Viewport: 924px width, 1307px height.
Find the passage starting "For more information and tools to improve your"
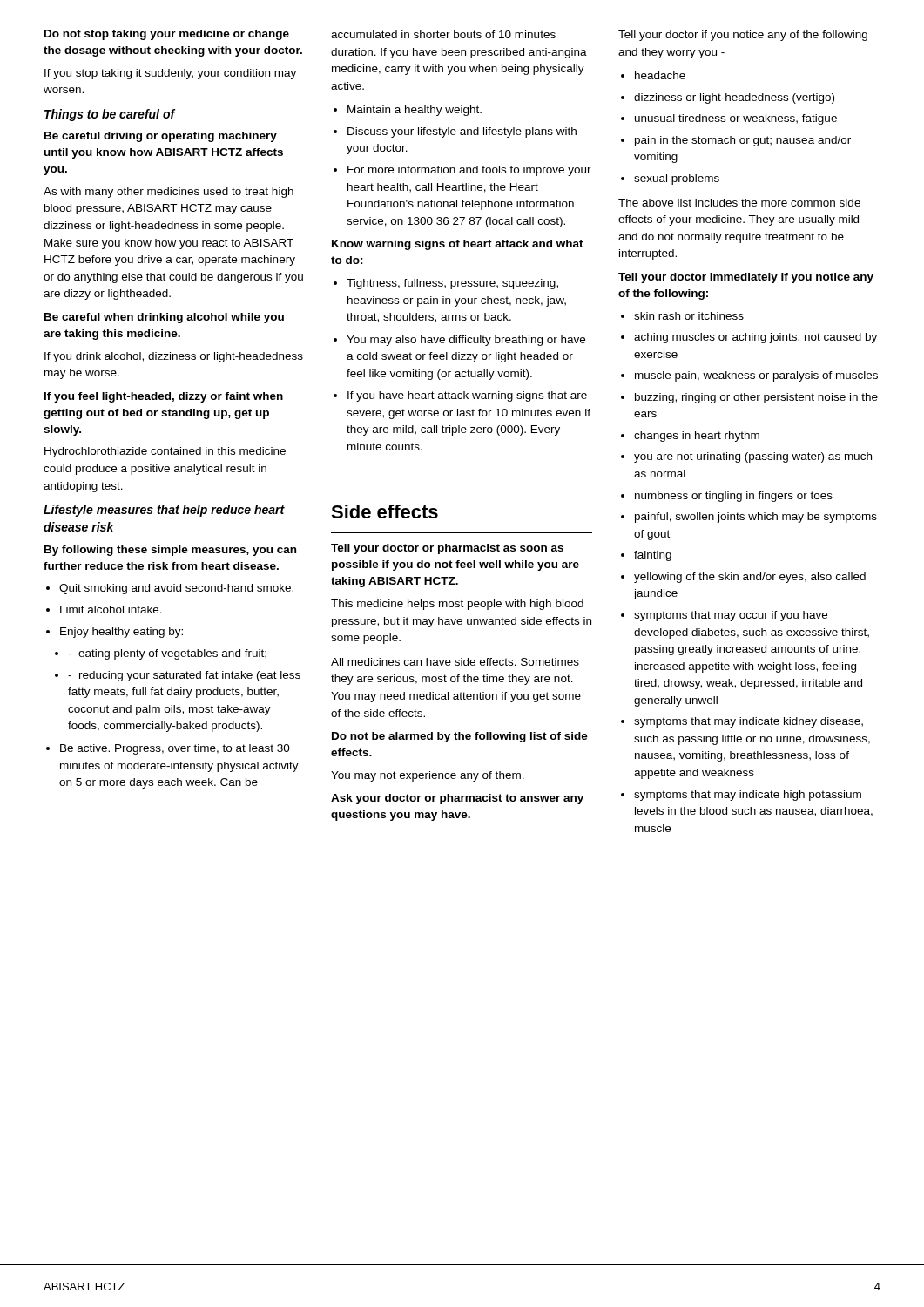[x=469, y=195]
